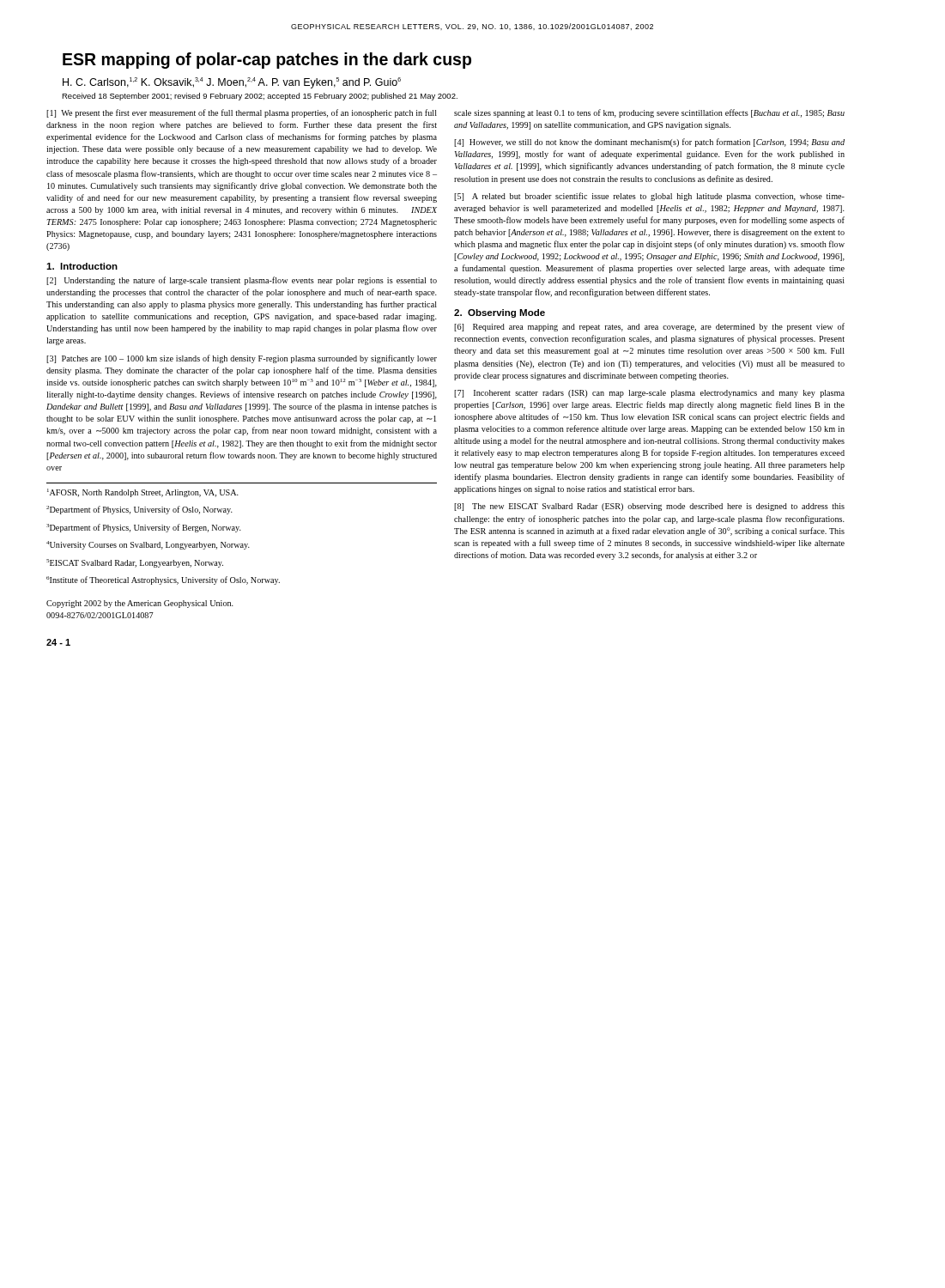Image resolution: width=945 pixels, height=1288 pixels.
Task: Find the block on this page that starts "Received 18 September 2001; revised"
Action: click(x=260, y=96)
